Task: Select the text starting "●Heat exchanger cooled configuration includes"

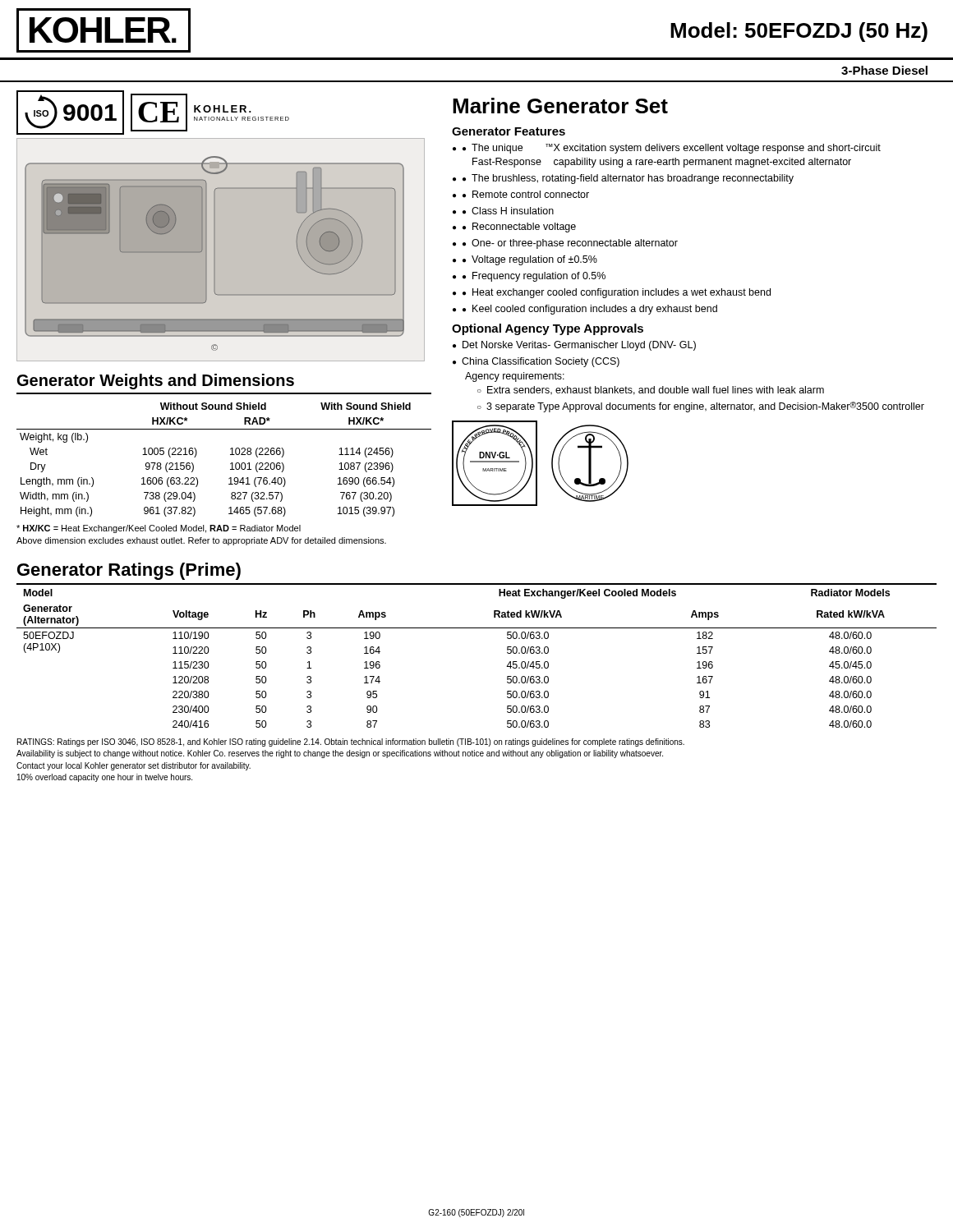Action: [x=617, y=292]
